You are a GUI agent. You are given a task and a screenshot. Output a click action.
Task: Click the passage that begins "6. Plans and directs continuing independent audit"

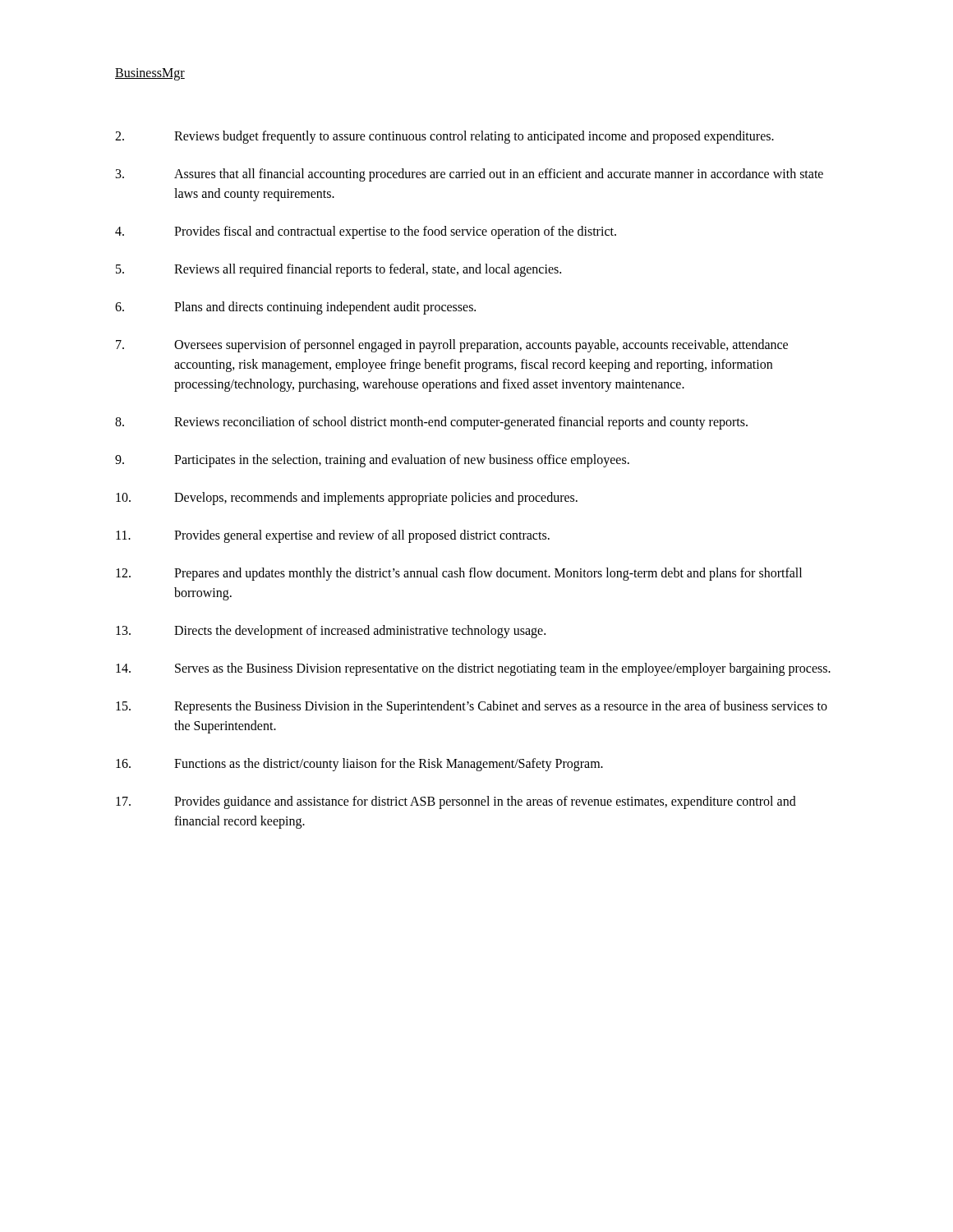pyautogui.click(x=476, y=307)
